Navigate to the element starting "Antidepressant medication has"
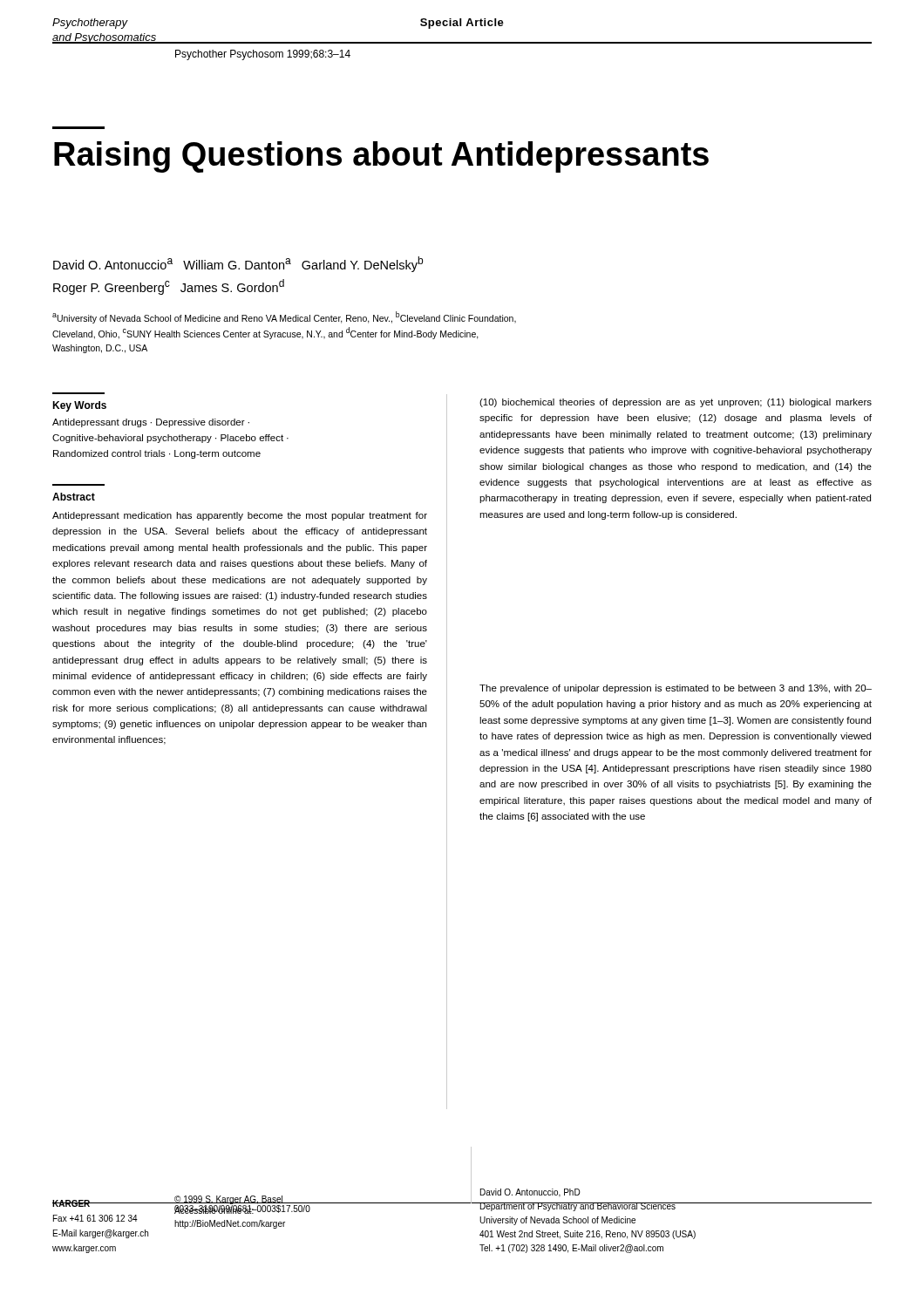 tap(240, 628)
